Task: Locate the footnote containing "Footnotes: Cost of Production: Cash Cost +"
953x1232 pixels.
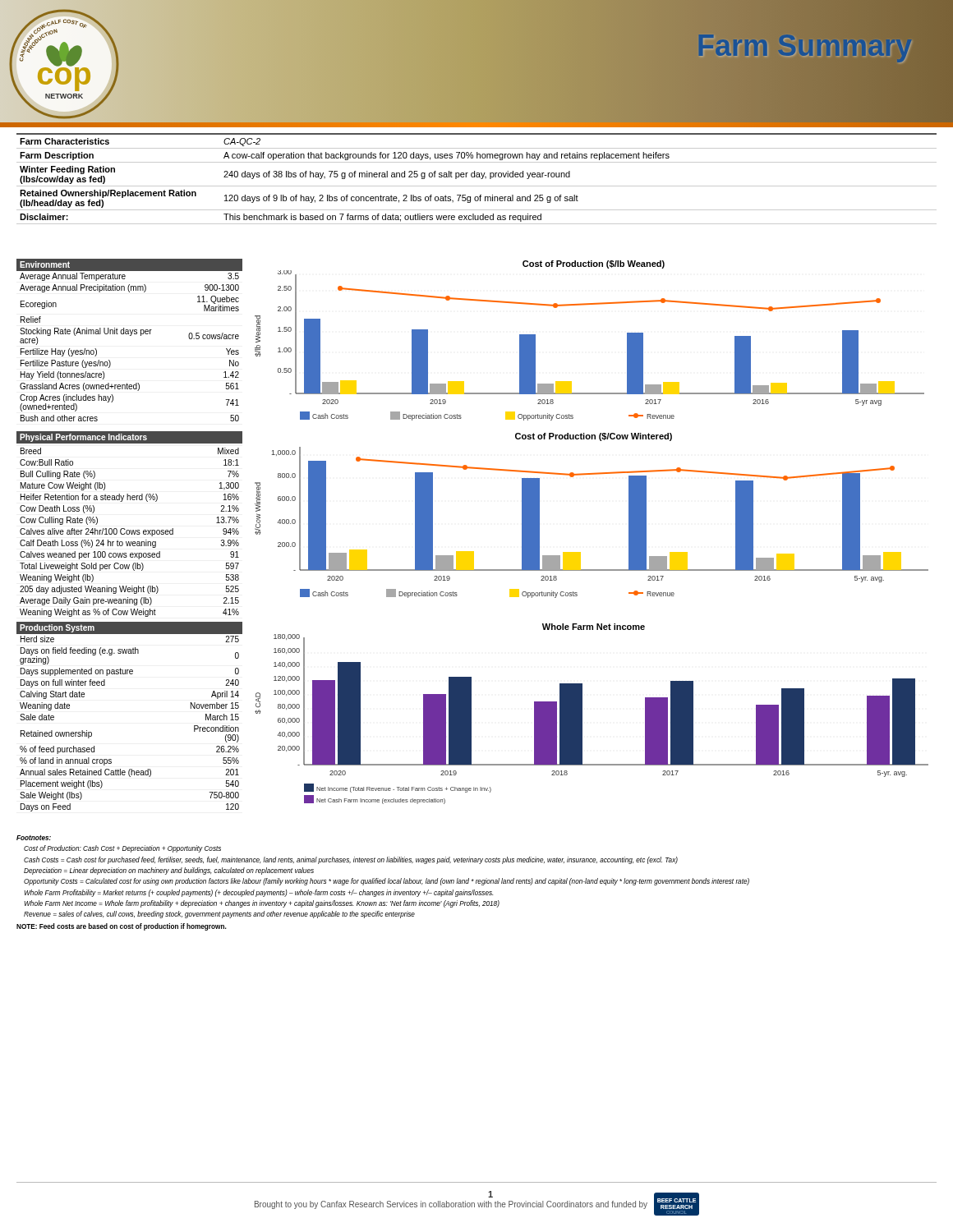Action: (x=476, y=882)
